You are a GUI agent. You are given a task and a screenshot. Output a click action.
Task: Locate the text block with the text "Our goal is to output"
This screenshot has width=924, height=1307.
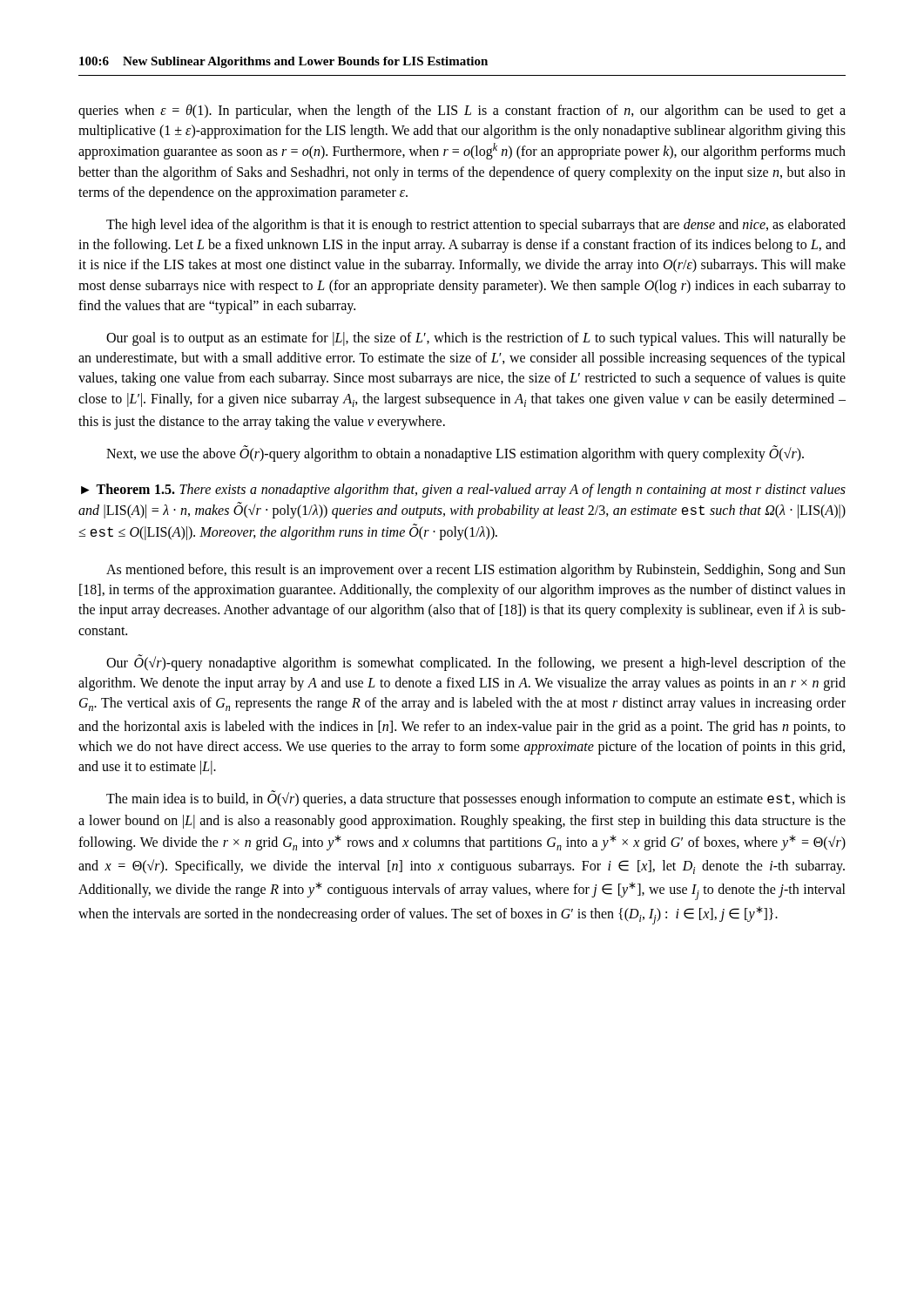click(462, 380)
